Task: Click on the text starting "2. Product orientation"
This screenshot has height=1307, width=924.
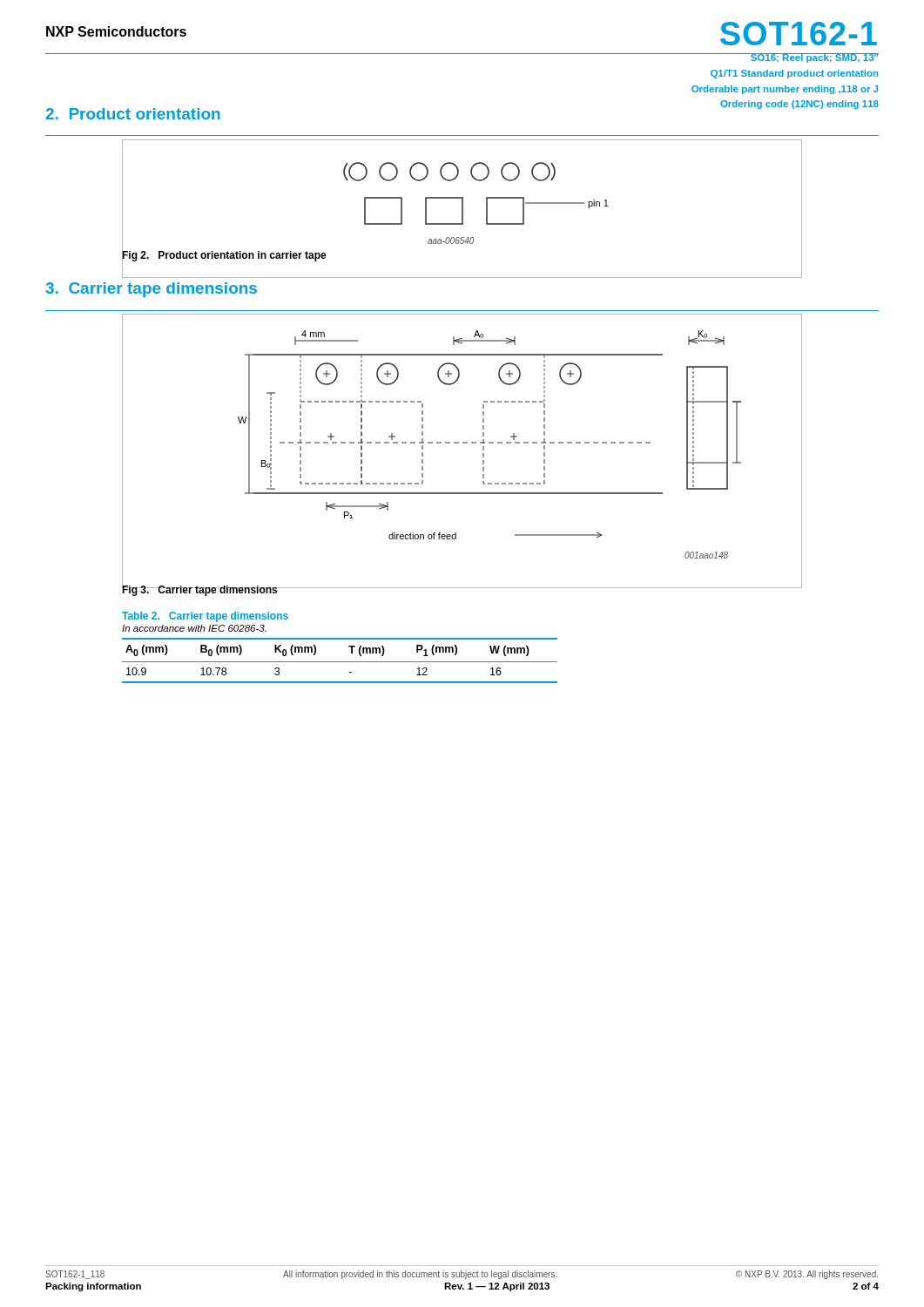Action: tap(133, 114)
